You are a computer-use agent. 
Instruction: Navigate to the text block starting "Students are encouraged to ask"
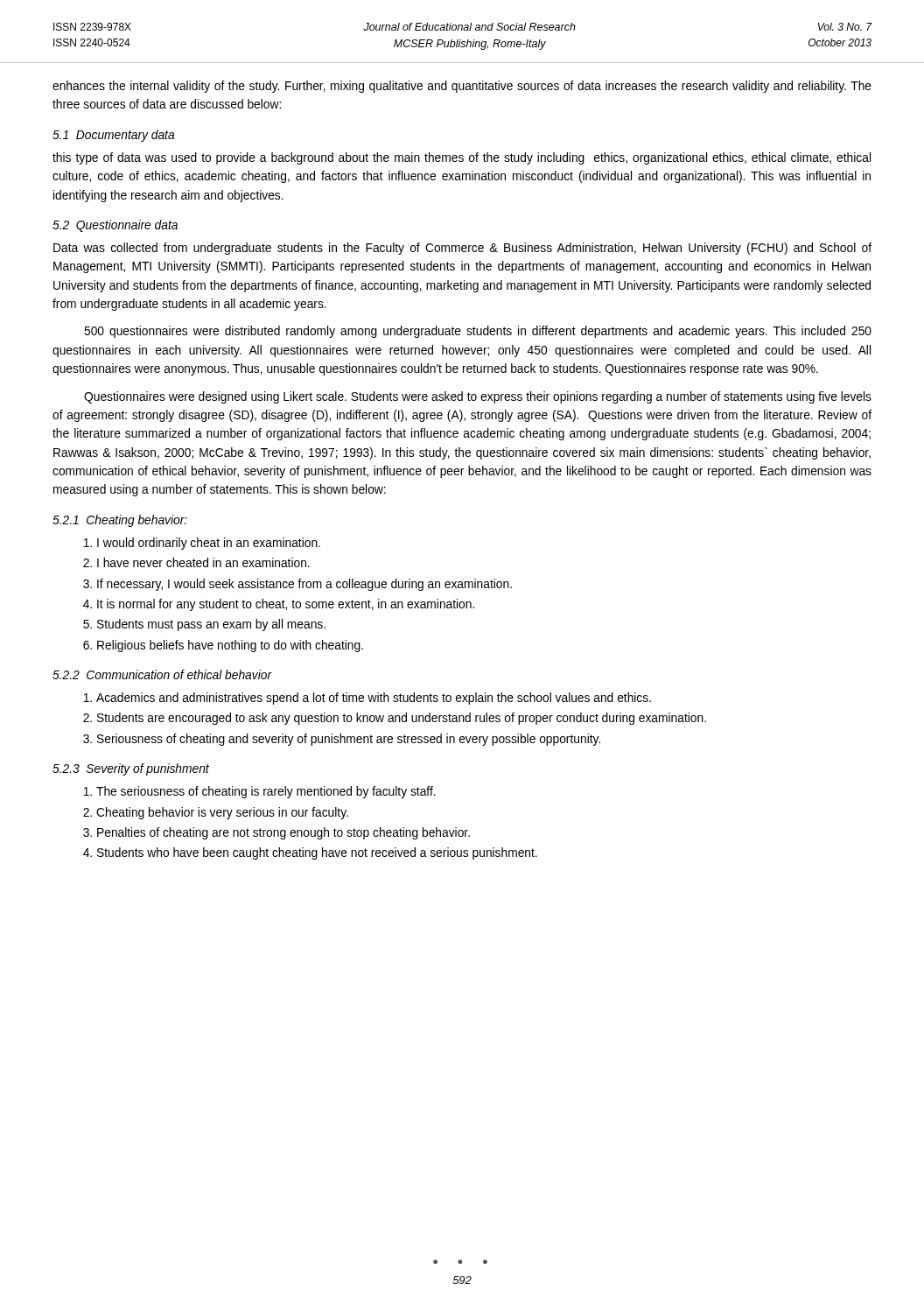402,718
